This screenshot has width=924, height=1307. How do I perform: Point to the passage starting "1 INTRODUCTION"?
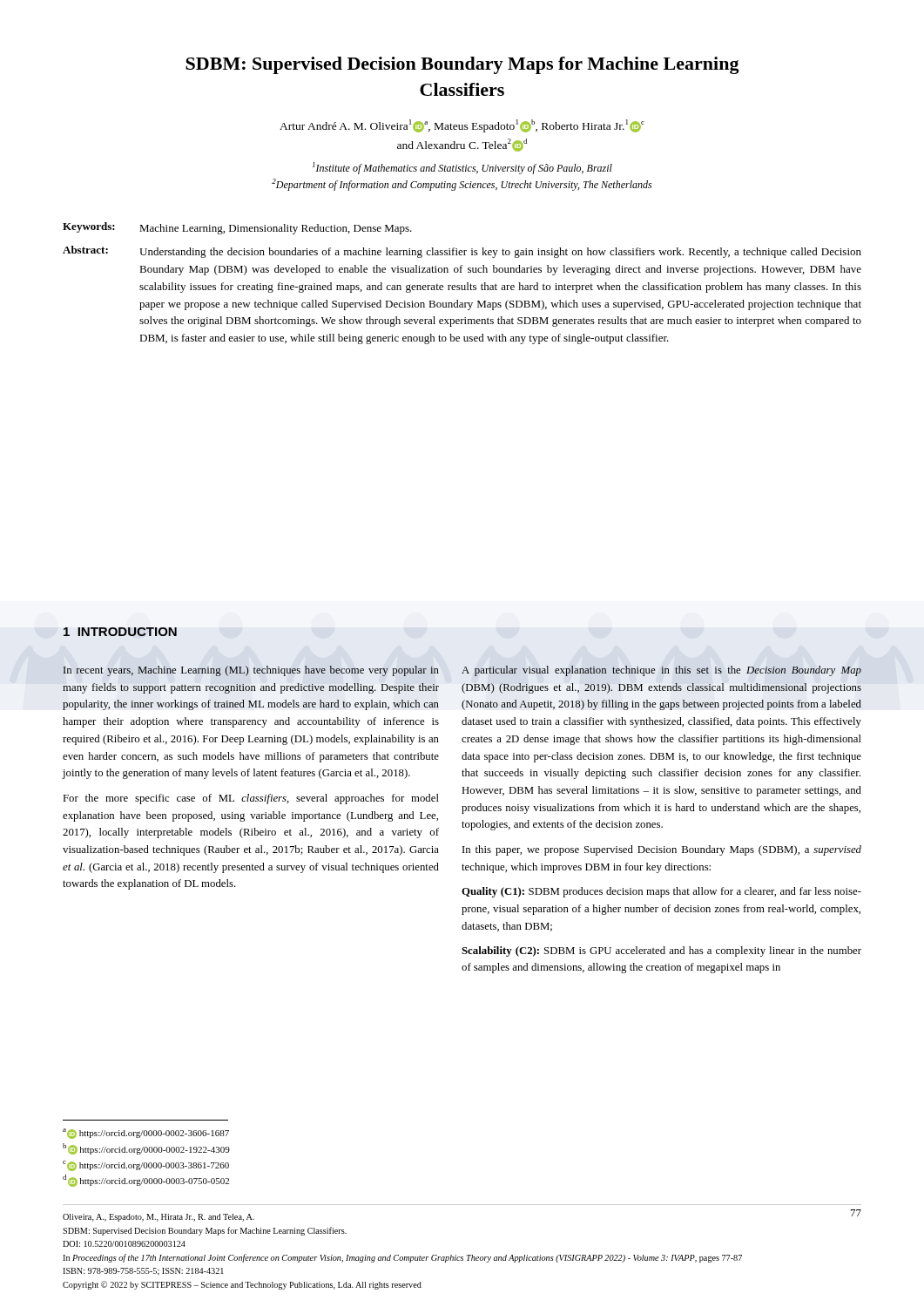click(120, 631)
